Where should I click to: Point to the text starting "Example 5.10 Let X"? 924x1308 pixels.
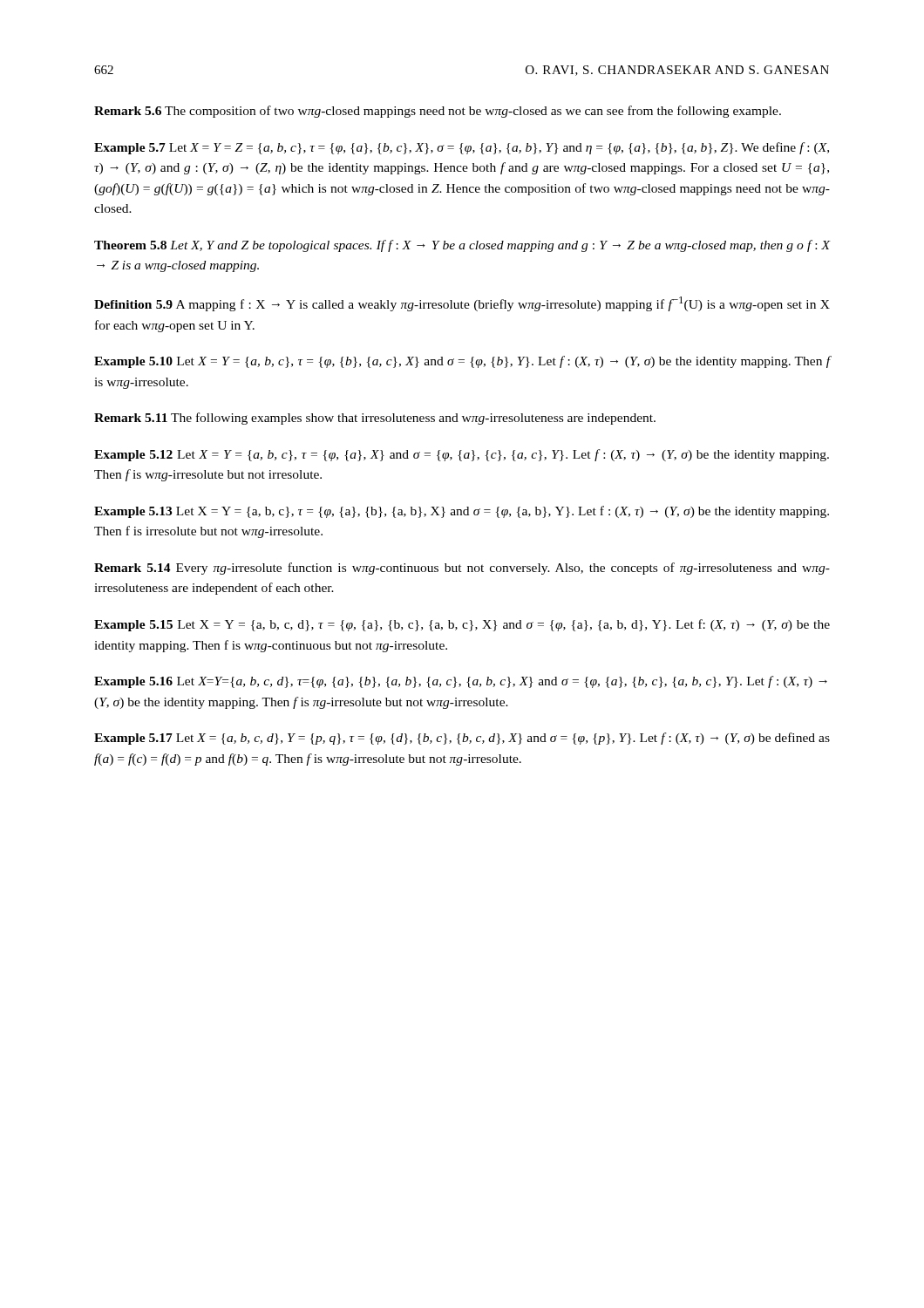462,371
